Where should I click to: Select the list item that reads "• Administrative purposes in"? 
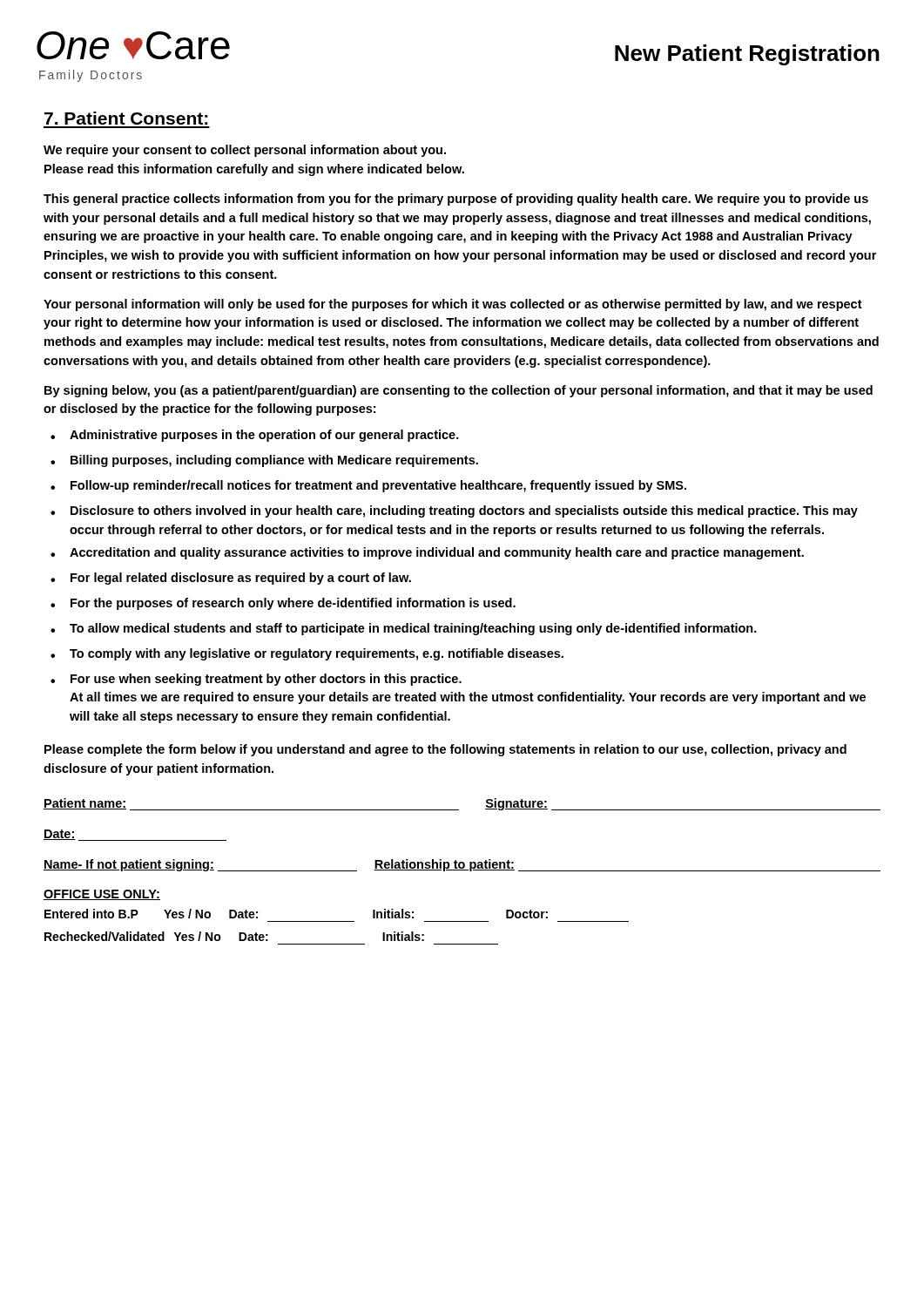coord(466,437)
